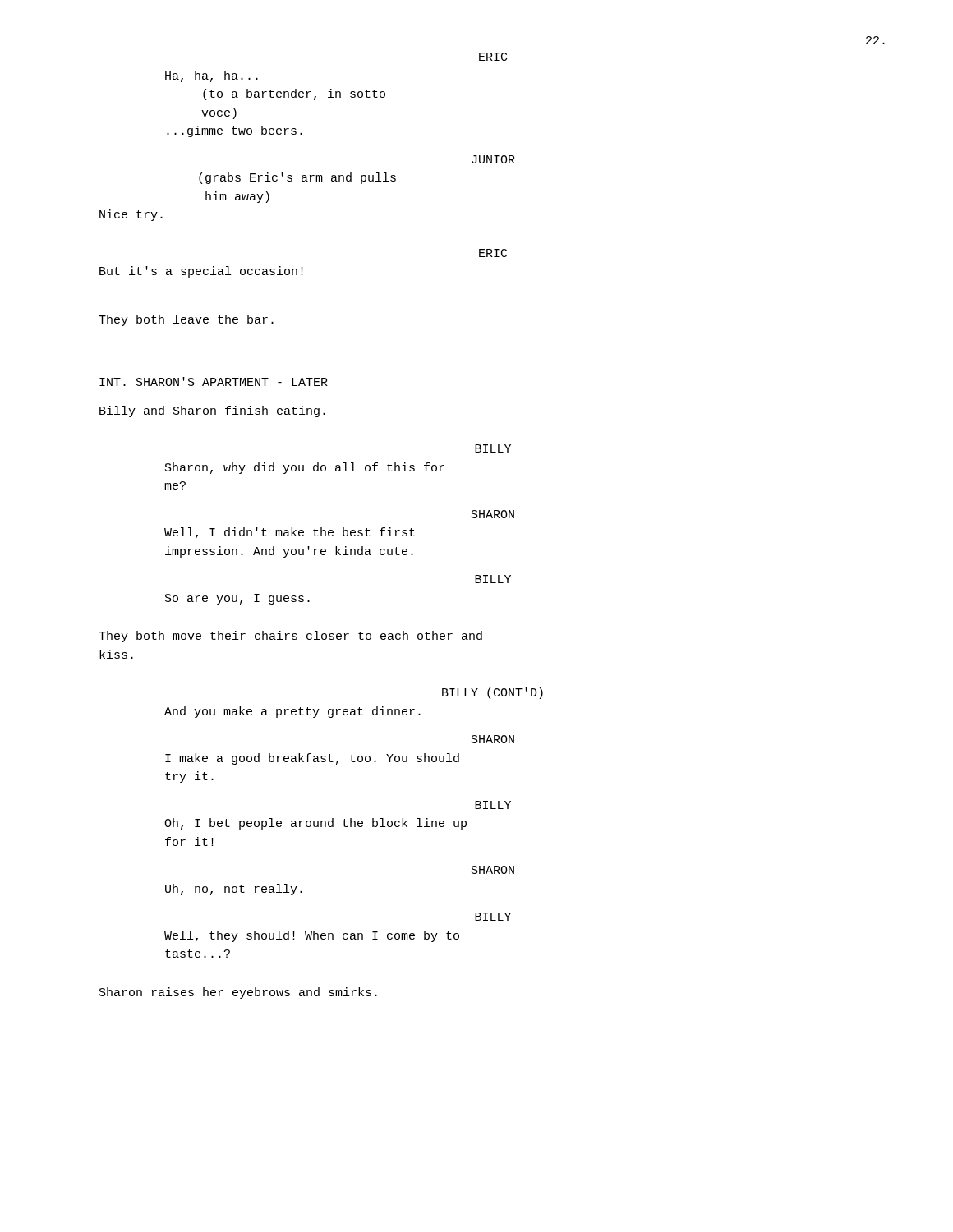Find the text block that says "BILLY Oh, I bet people around"
This screenshot has height=1232, width=953.
click(x=460, y=825)
